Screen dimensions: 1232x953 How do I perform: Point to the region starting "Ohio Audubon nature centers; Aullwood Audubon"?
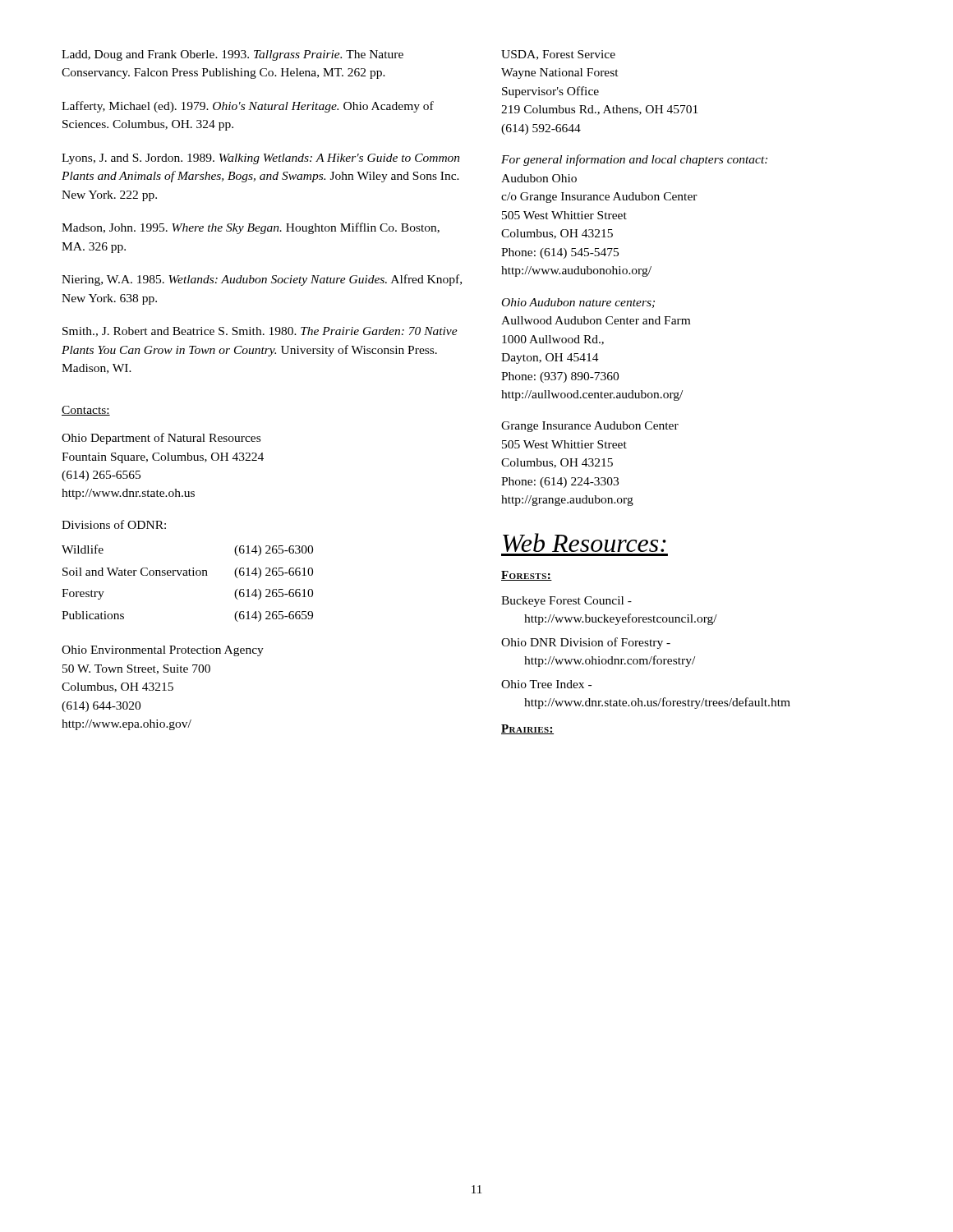[x=596, y=348]
